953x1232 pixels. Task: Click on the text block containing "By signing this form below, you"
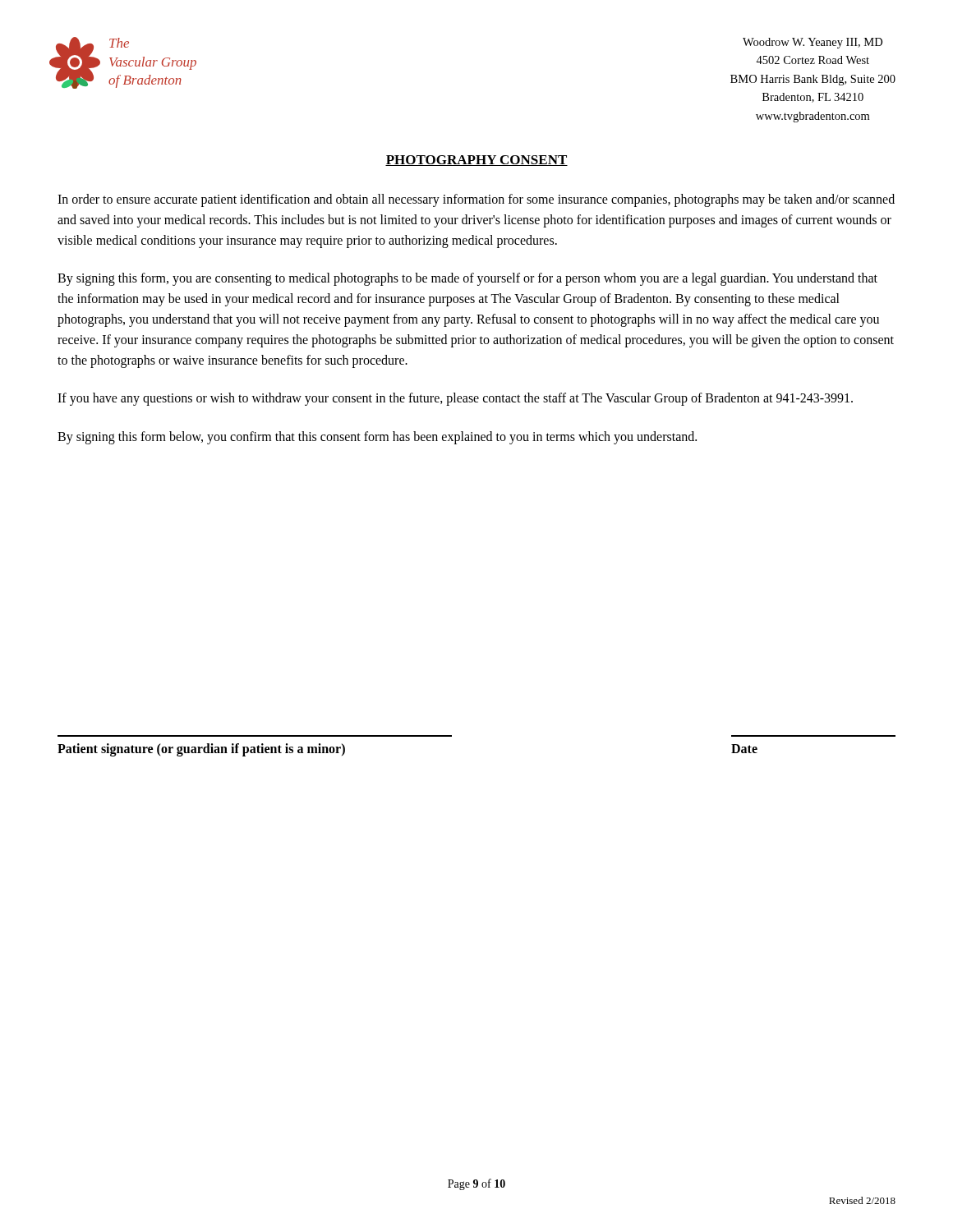click(x=378, y=437)
